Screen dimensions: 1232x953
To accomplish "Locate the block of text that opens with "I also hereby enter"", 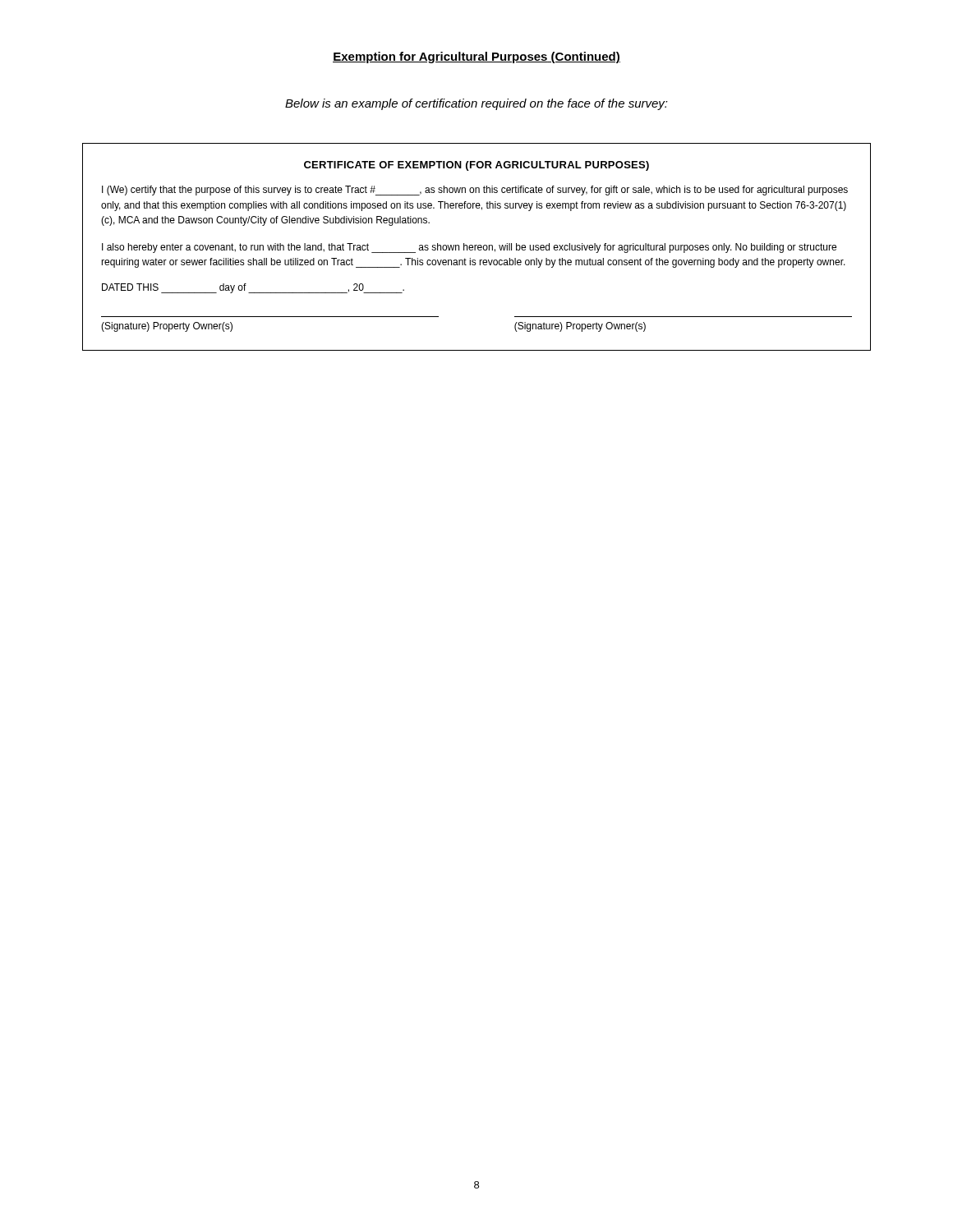I will tap(473, 255).
